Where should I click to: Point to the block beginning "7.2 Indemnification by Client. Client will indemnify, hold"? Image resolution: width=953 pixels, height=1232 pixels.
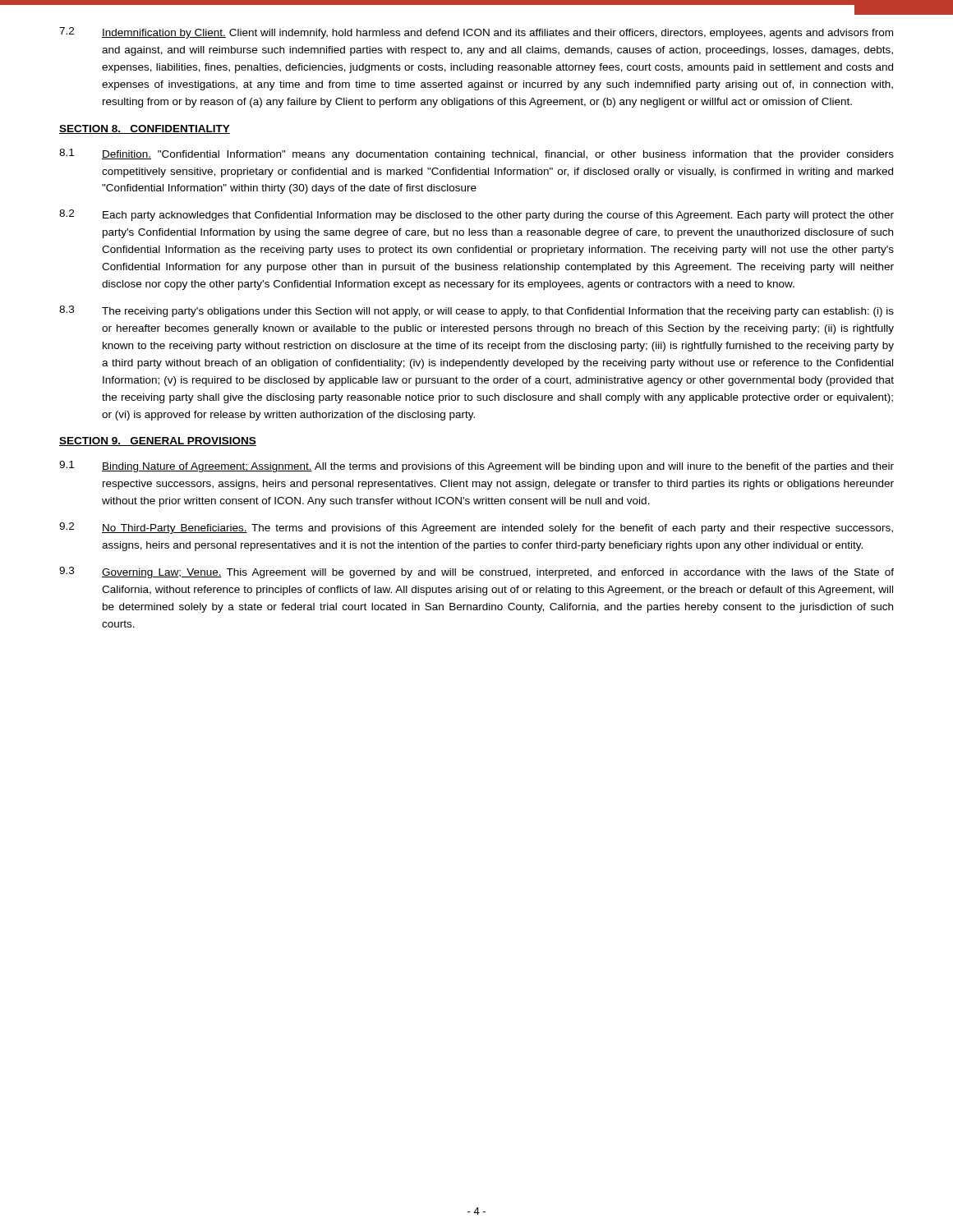click(x=476, y=68)
